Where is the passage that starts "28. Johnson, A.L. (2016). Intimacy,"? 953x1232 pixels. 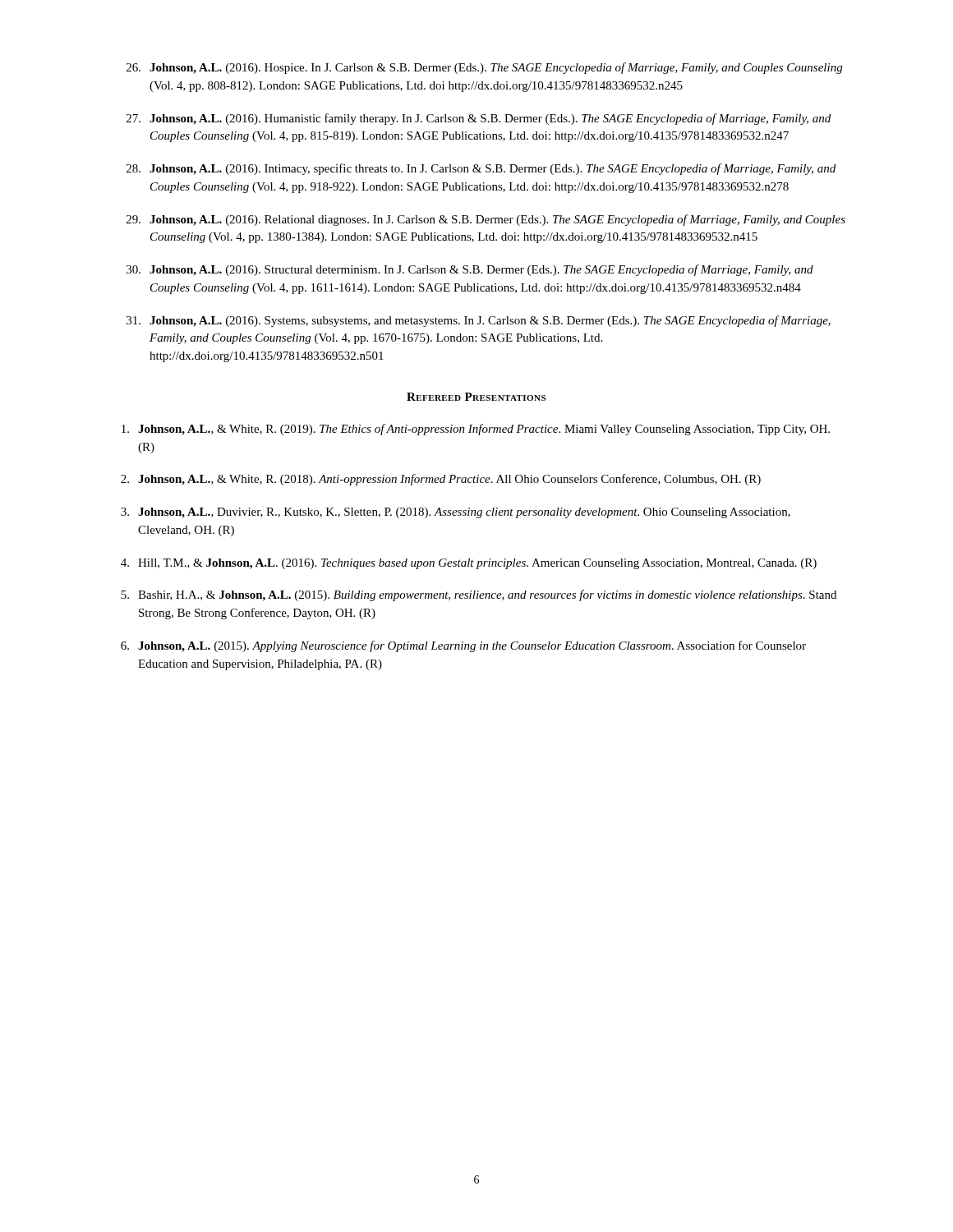pos(476,178)
